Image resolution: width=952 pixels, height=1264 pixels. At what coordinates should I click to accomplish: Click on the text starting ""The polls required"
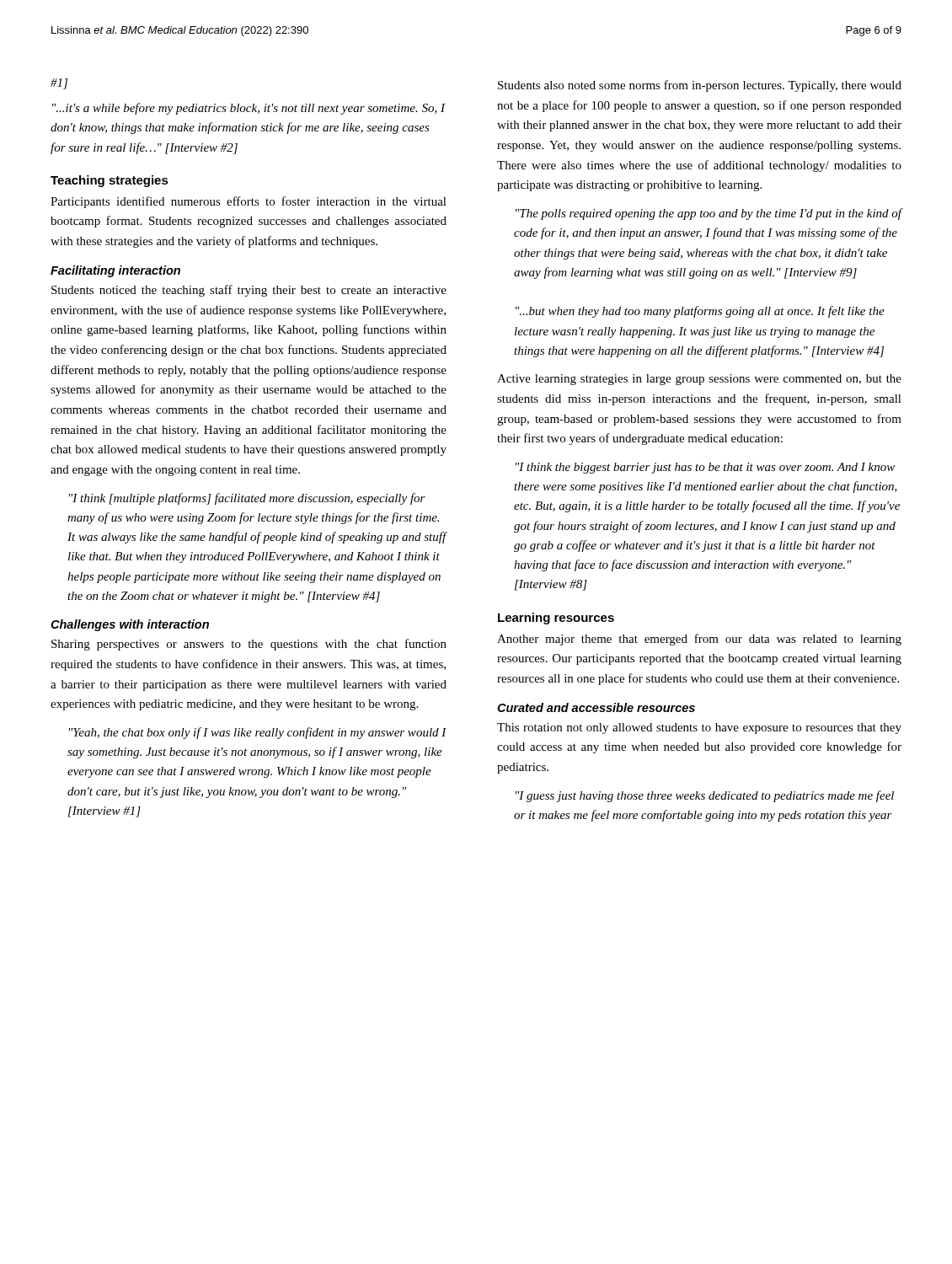point(708,282)
